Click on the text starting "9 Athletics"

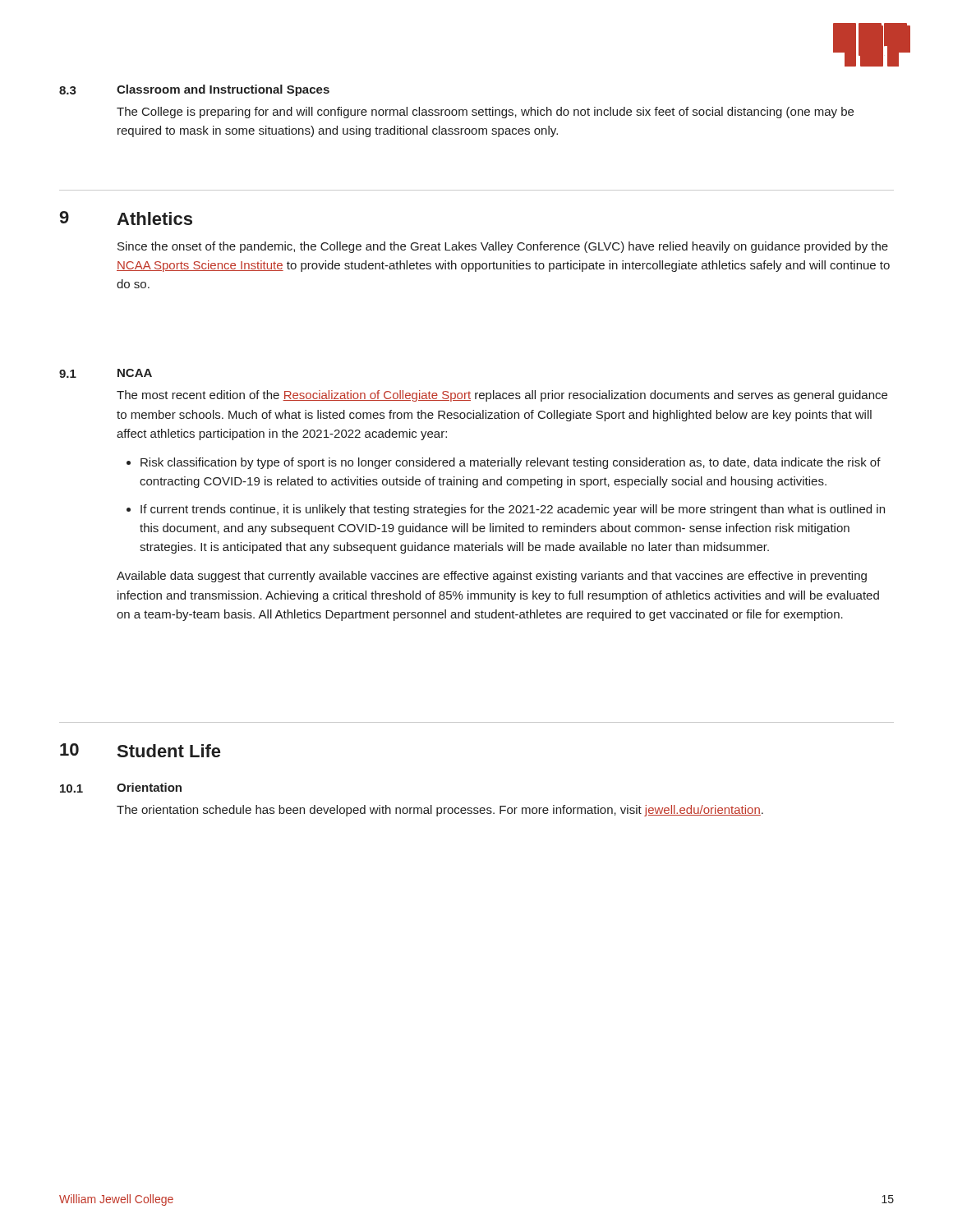tap(126, 217)
